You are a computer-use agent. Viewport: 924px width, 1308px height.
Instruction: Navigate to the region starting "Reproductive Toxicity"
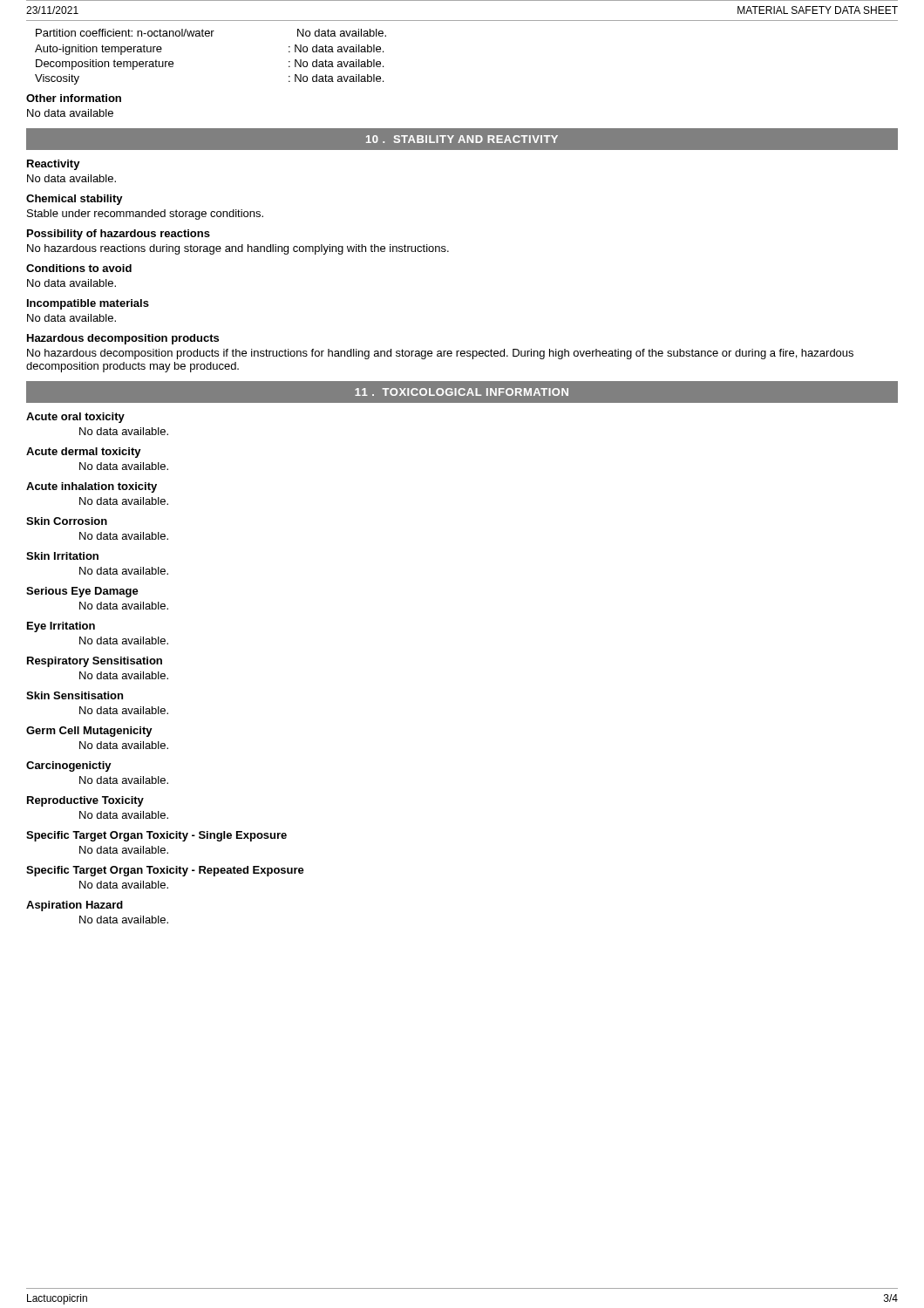[x=85, y=800]
